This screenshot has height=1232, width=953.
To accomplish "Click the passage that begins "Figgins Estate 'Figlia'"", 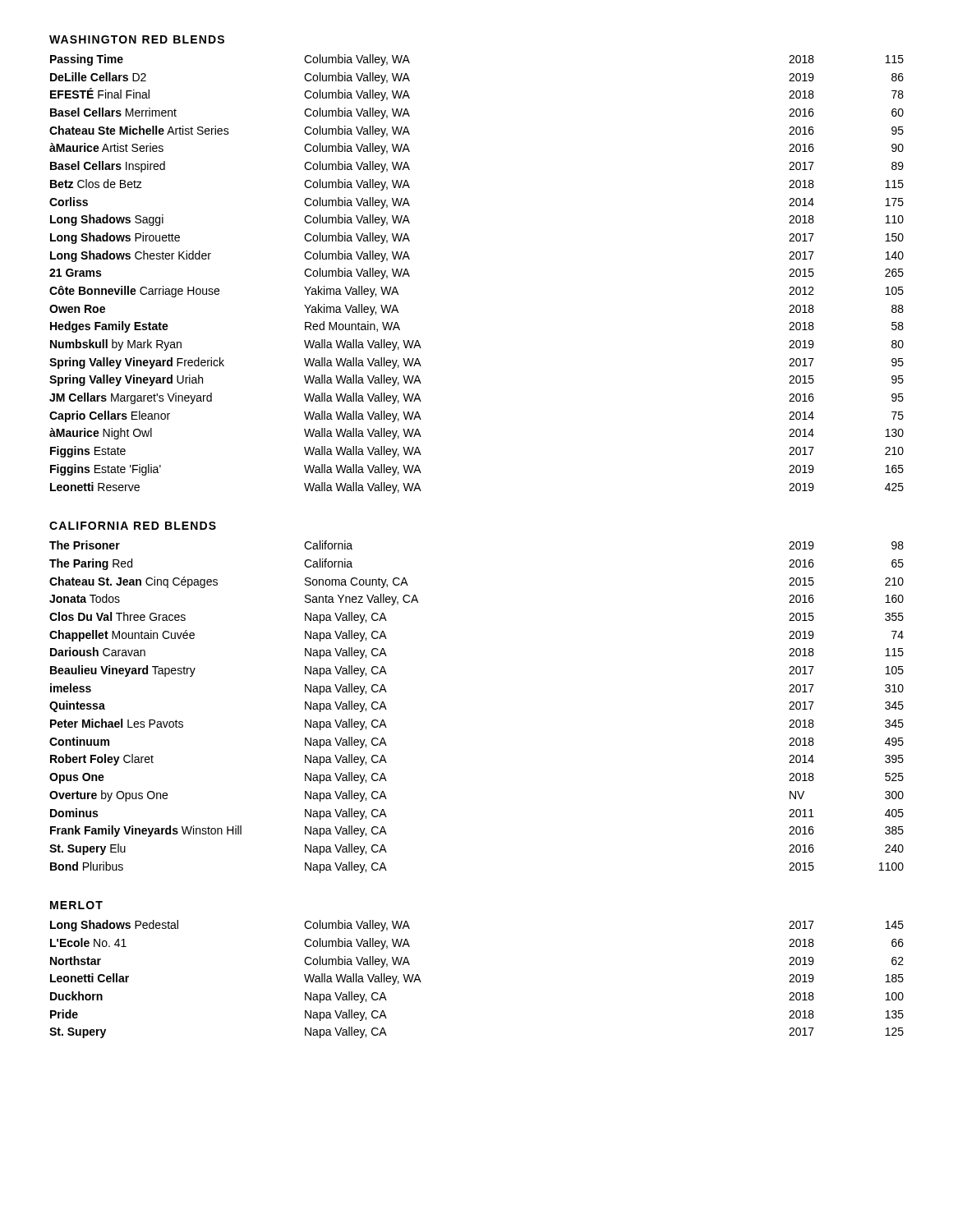I will pos(110,470).
